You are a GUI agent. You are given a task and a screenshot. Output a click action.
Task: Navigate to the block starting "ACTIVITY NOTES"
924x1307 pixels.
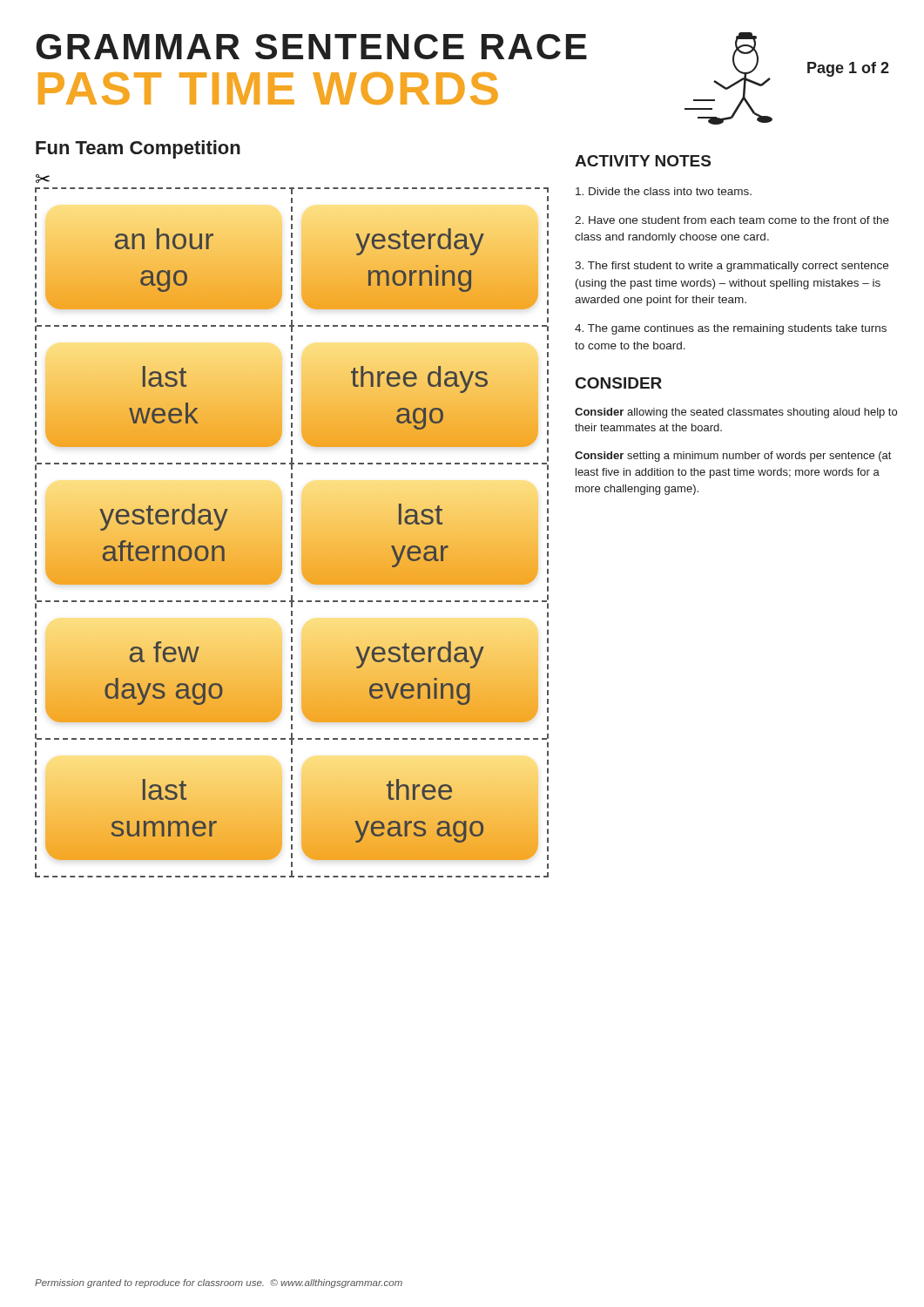click(643, 161)
